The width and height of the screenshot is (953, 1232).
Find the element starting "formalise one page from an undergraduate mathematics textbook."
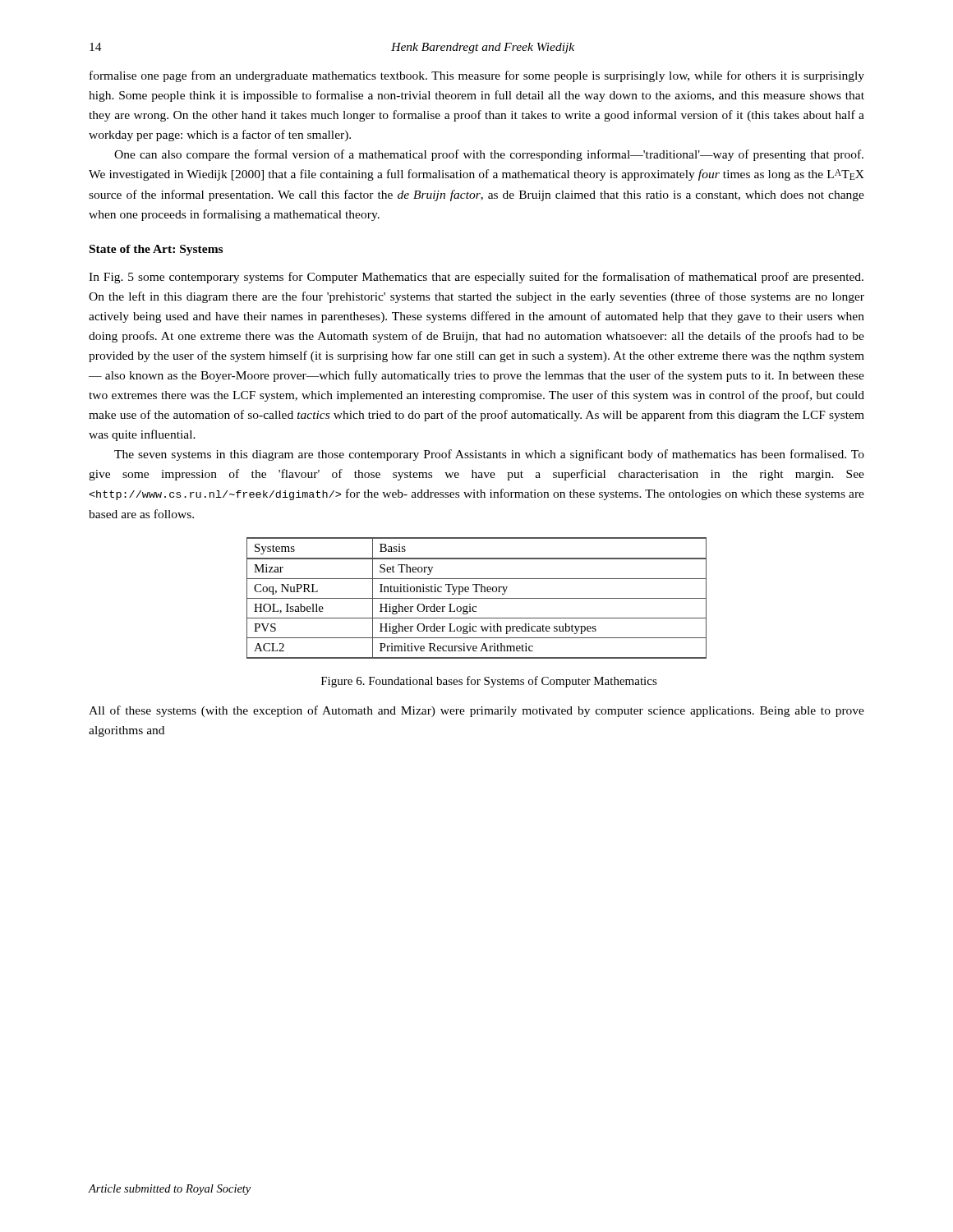tap(476, 105)
